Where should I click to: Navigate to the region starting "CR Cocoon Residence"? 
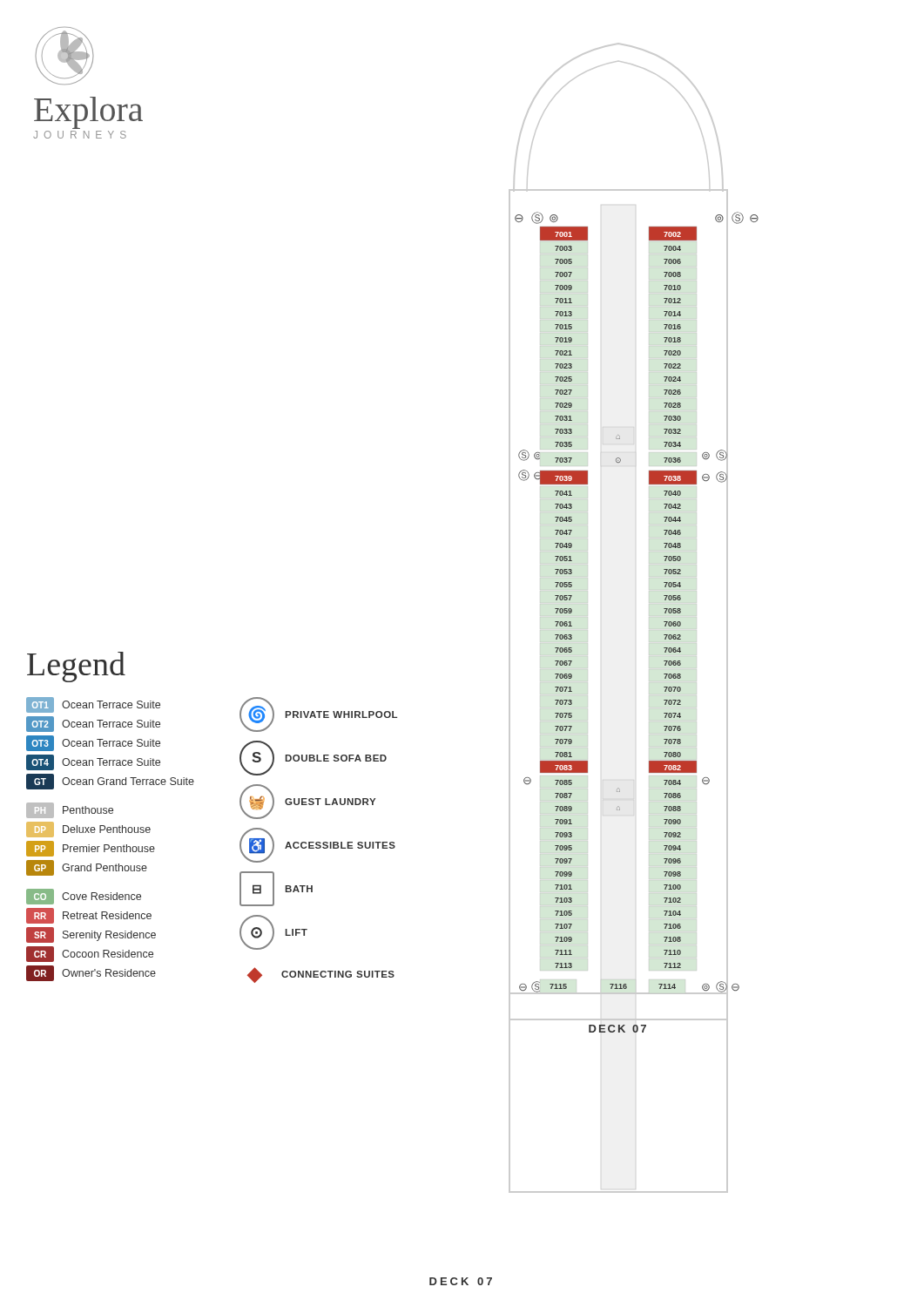[x=90, y=954]
